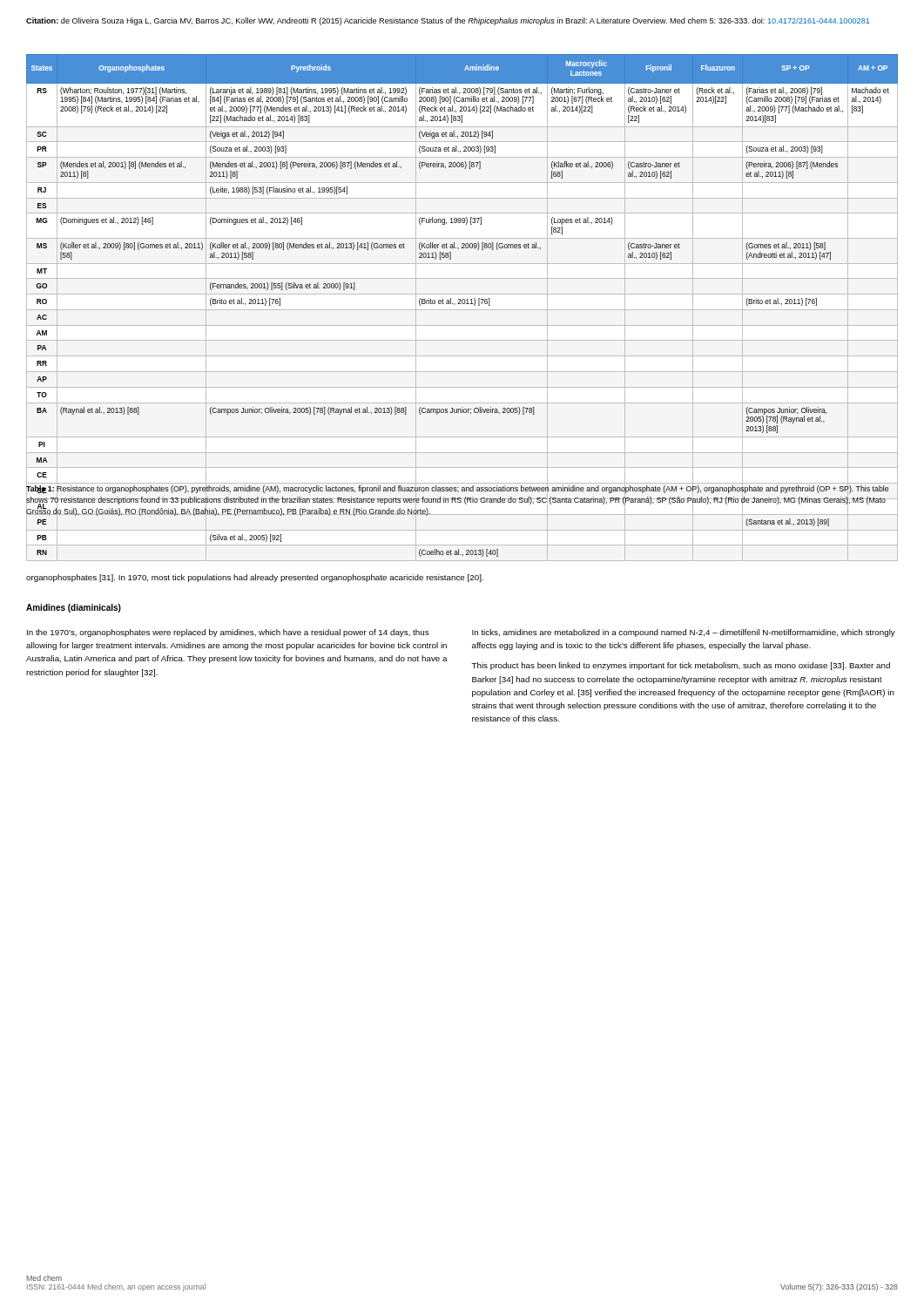Locate the block of text that opens with "In ticks, amidines are"
The image size is (924, 1307).
tap(685, 675)
